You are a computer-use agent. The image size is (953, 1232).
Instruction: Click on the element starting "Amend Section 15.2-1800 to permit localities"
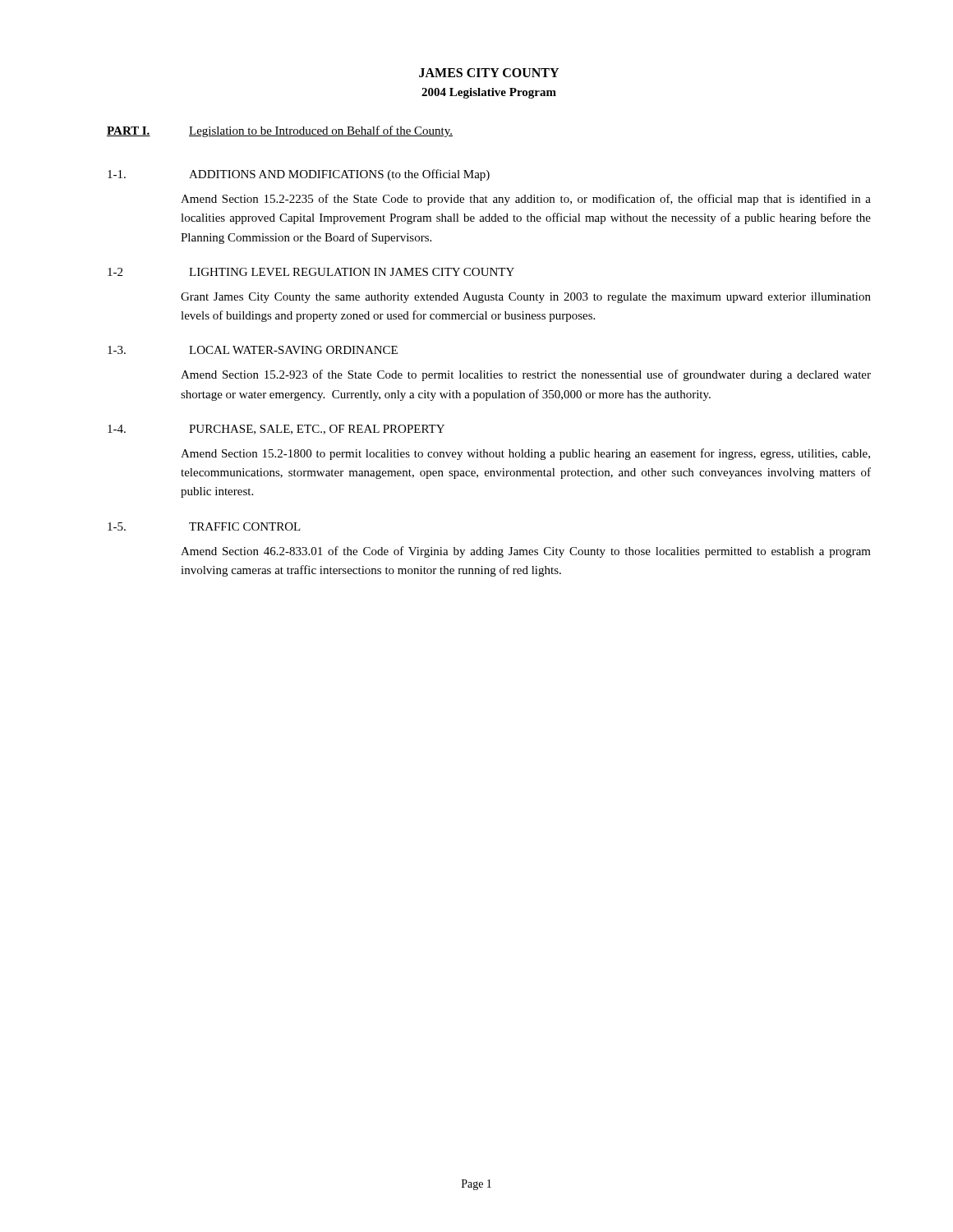click(x=526, y=472)
